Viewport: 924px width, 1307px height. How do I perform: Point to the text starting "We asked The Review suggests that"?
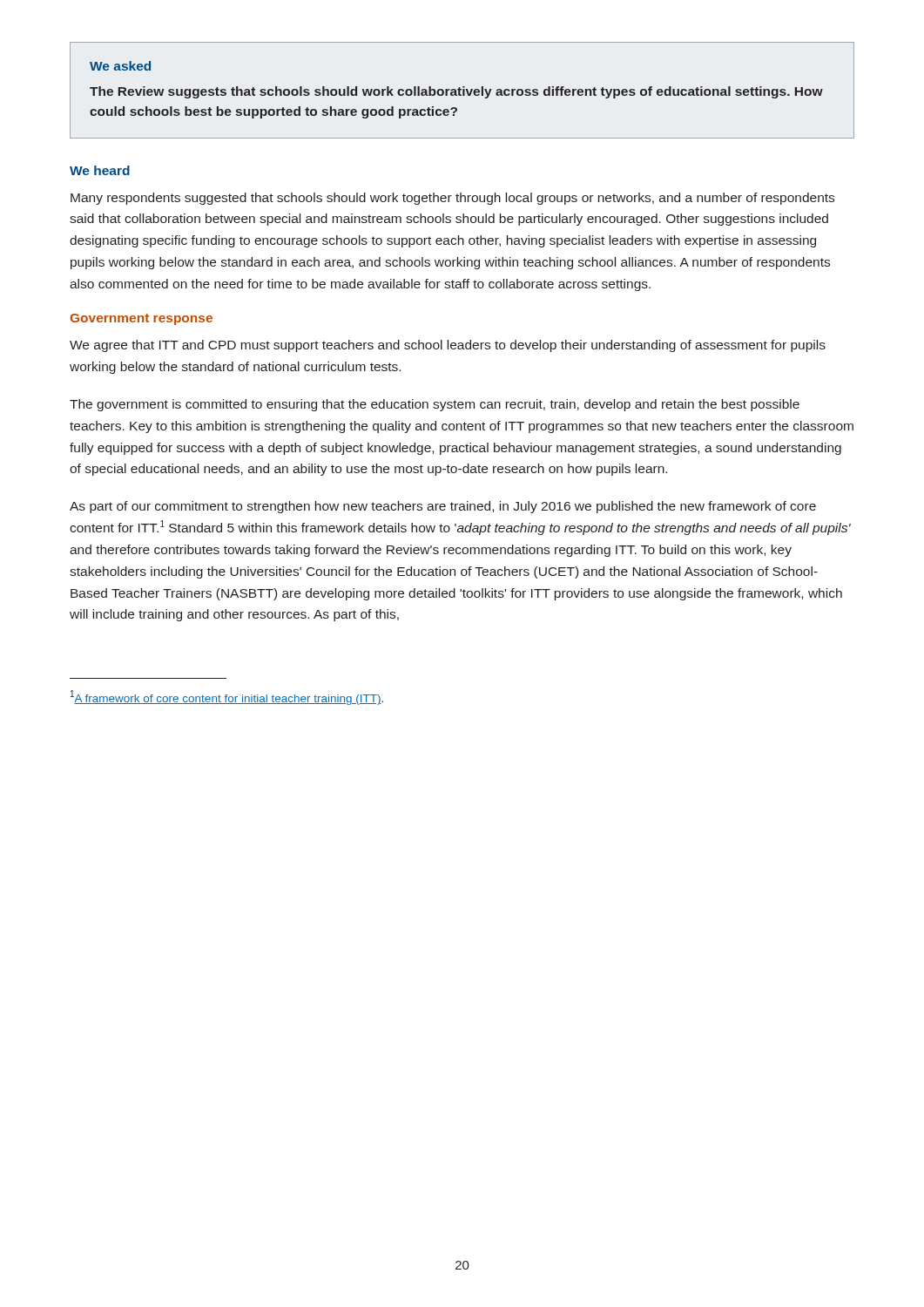(462, 90)
